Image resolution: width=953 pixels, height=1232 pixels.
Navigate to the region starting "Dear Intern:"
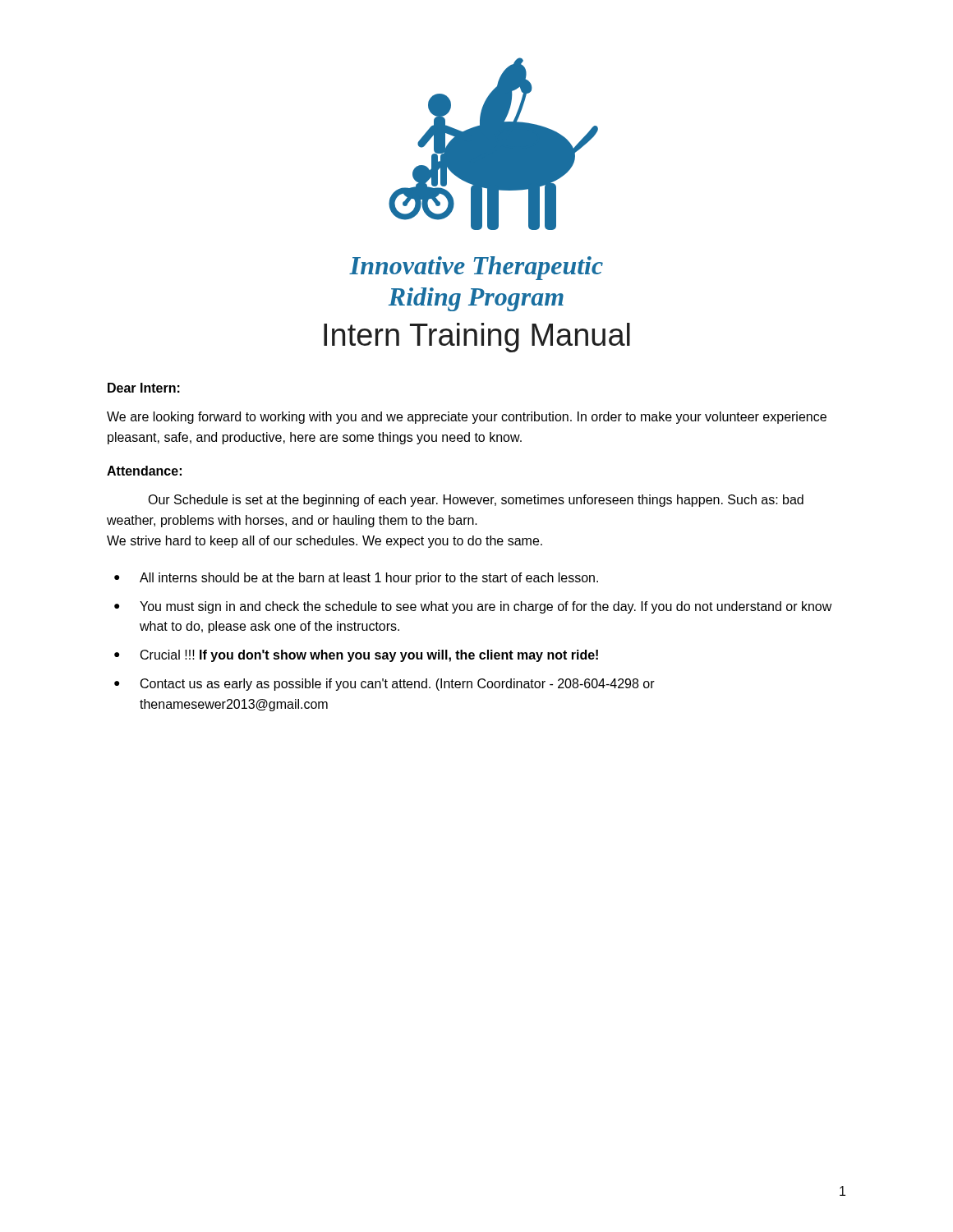coord(144,388)
